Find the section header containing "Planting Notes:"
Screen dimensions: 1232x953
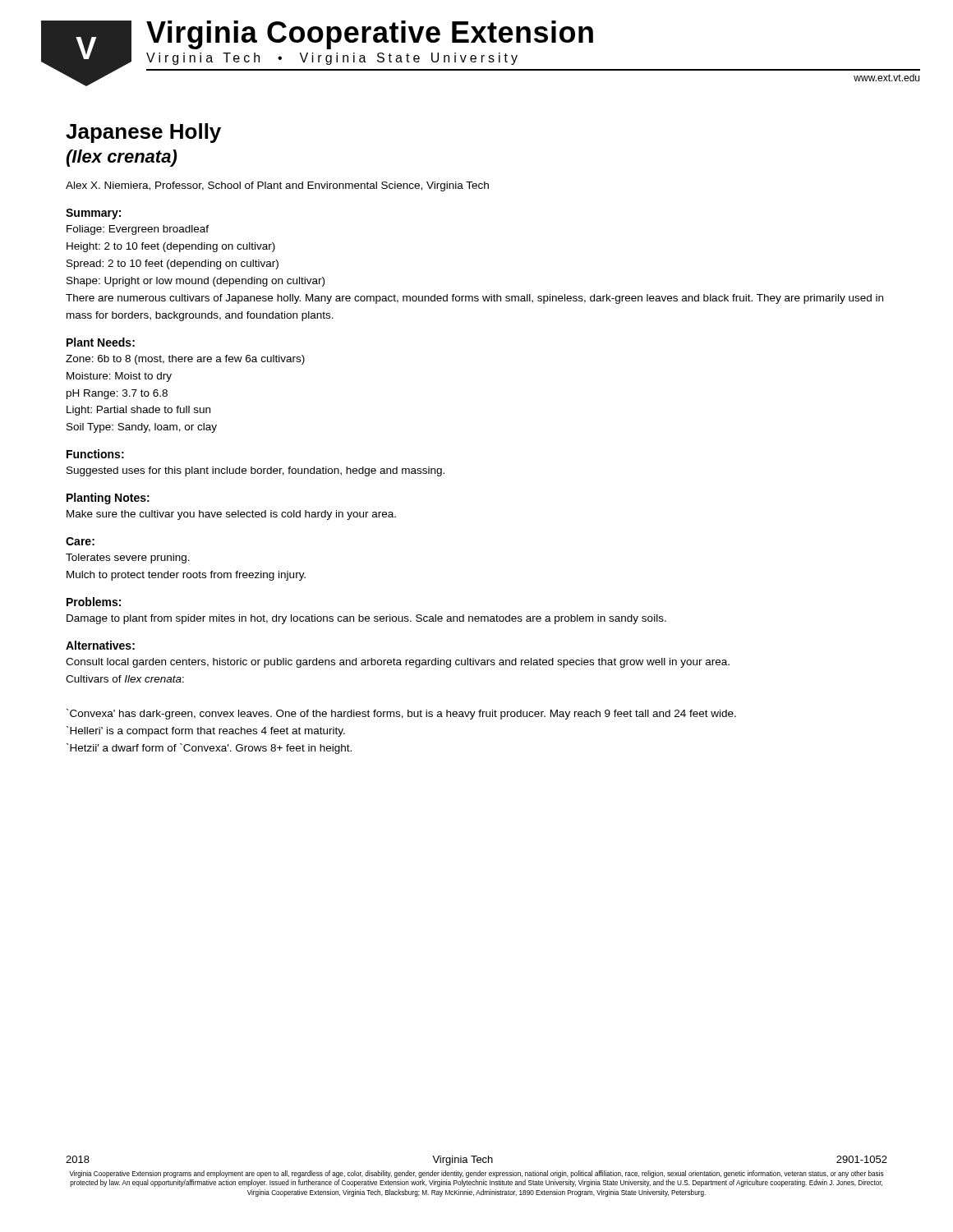tap(108, 498)
